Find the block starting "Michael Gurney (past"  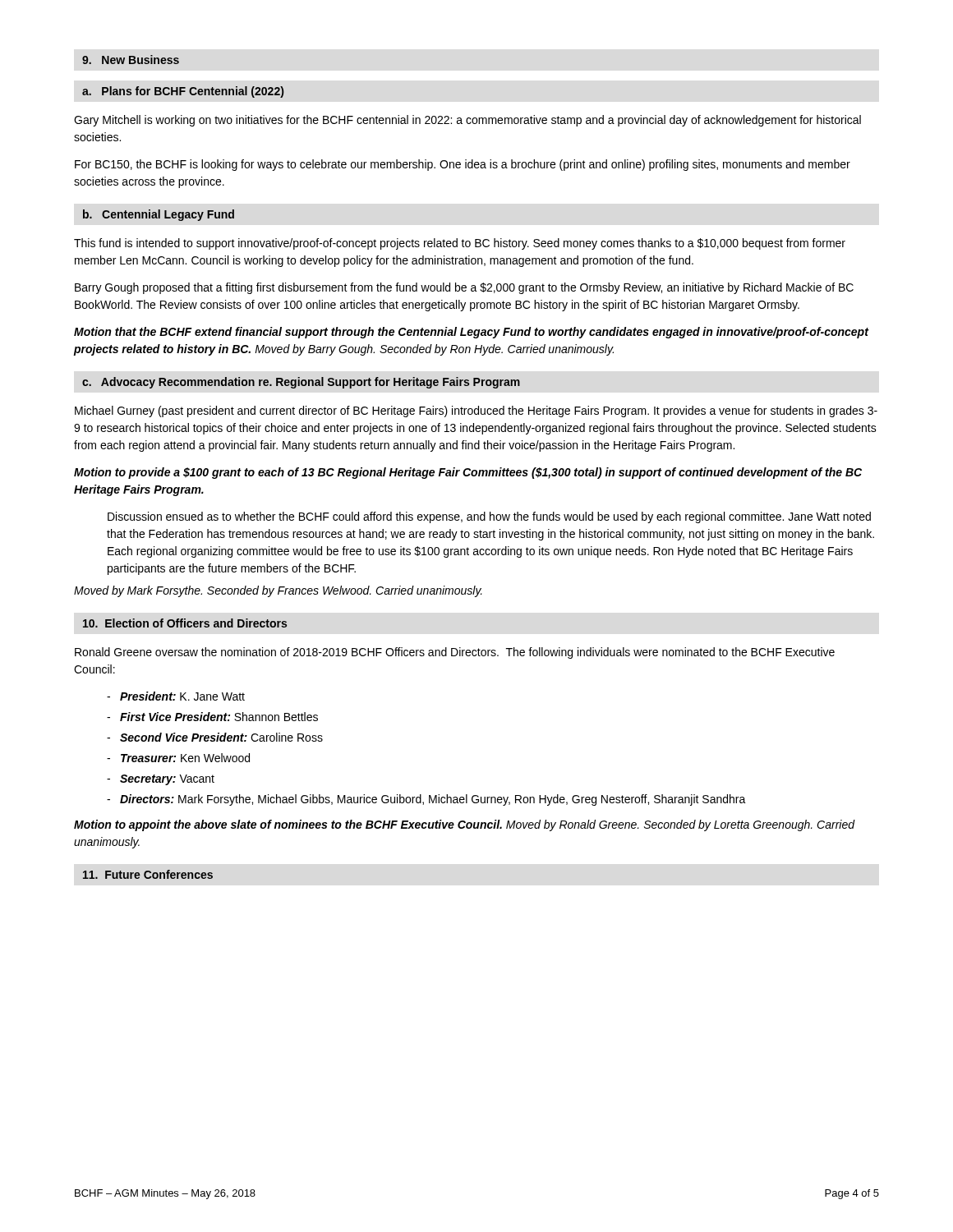coord(476,428)
